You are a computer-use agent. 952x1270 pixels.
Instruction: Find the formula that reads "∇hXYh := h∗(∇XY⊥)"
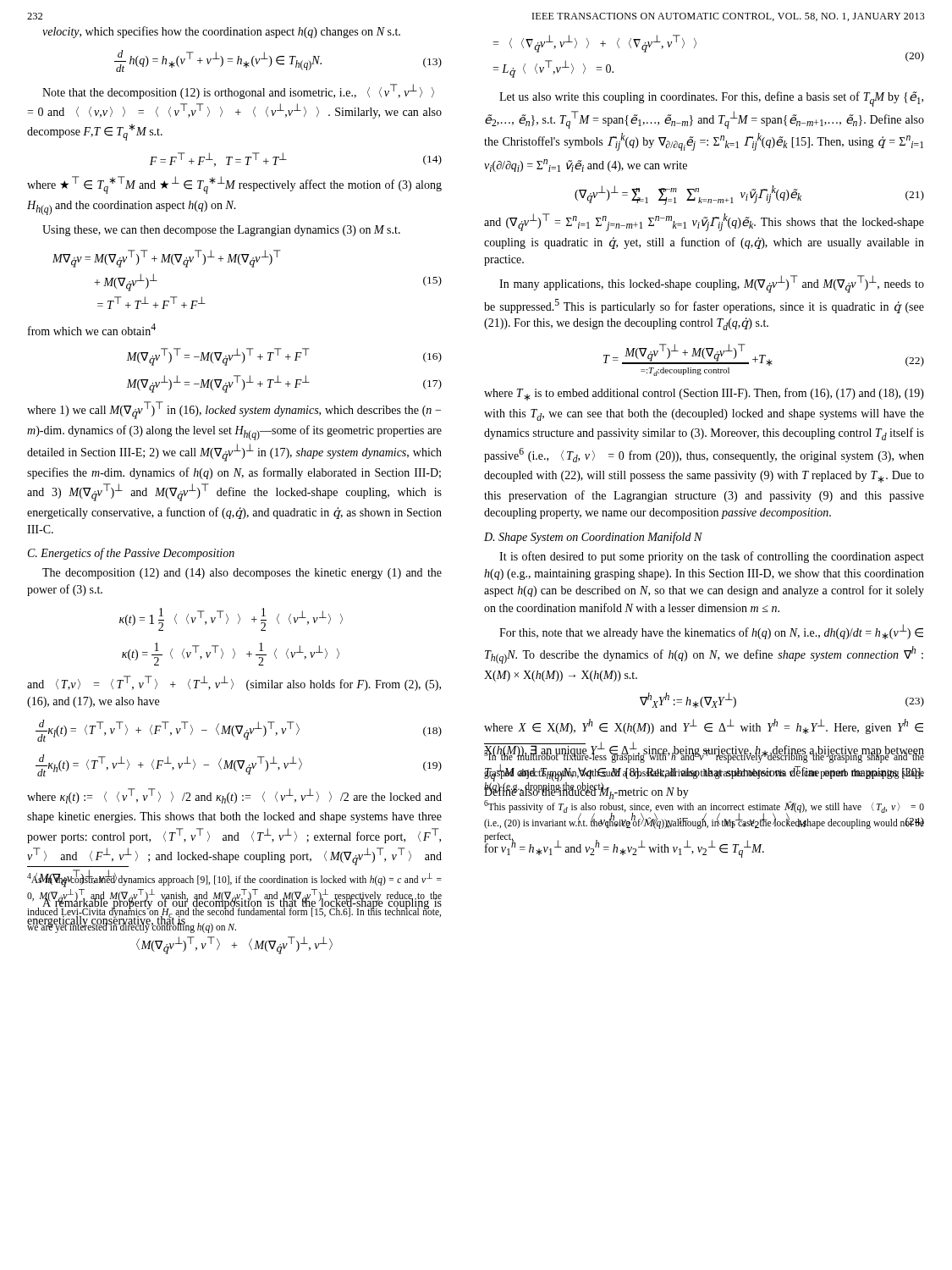tap(704, 701)
